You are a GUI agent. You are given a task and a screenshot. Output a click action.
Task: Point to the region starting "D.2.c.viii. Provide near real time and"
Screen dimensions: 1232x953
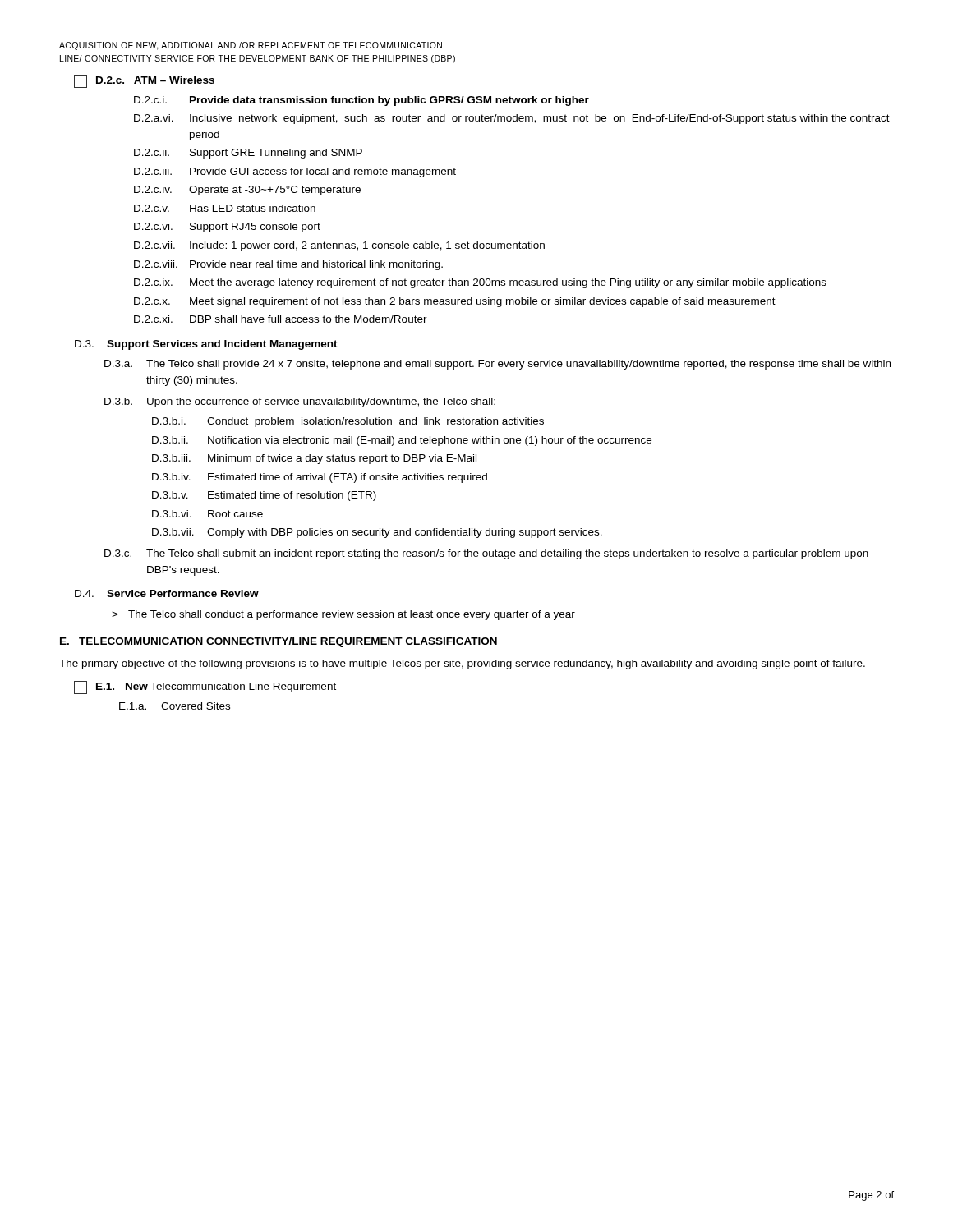[x=288, y=265]
